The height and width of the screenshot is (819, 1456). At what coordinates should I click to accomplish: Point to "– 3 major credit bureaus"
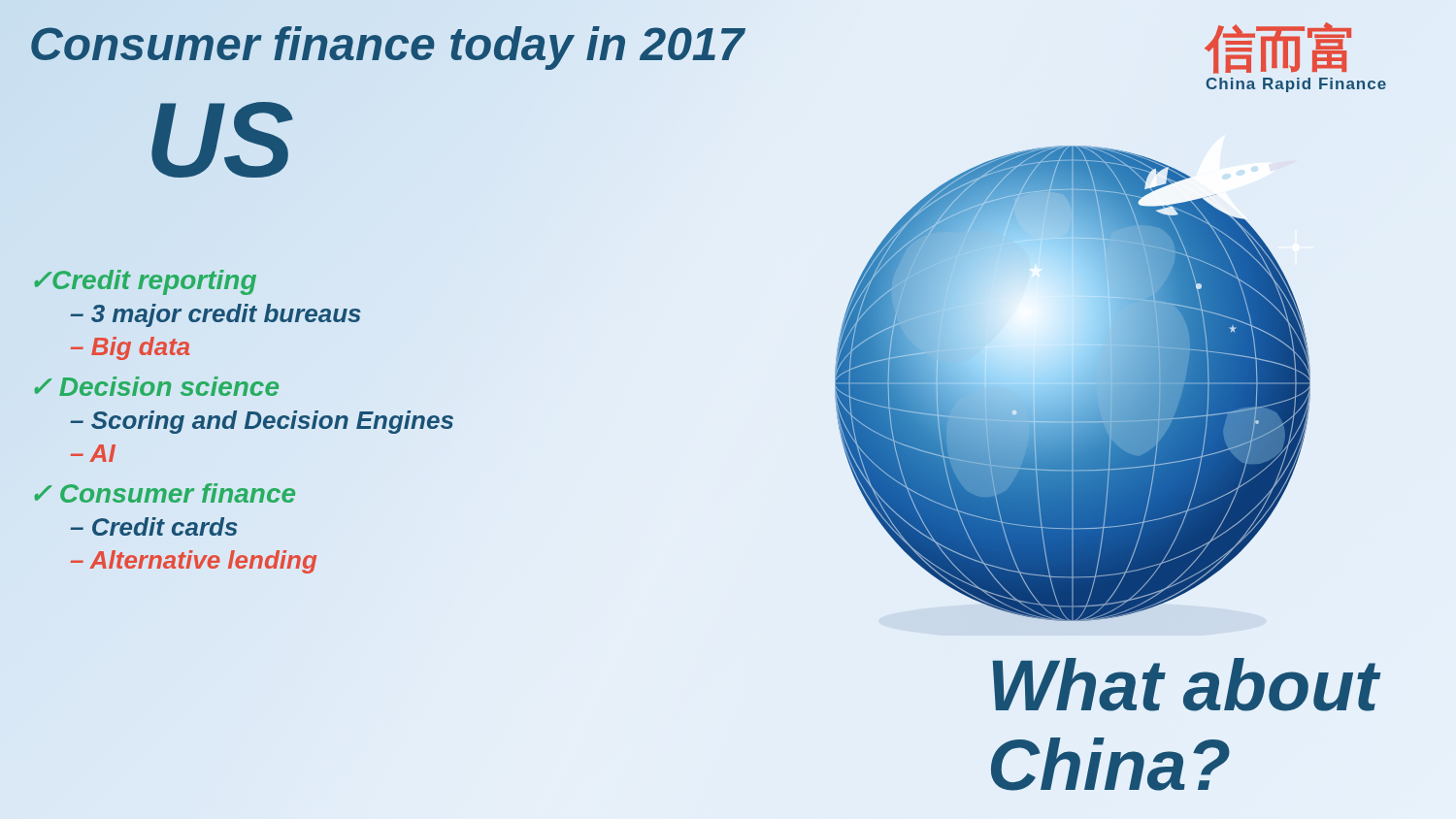[x=216, y=313]
